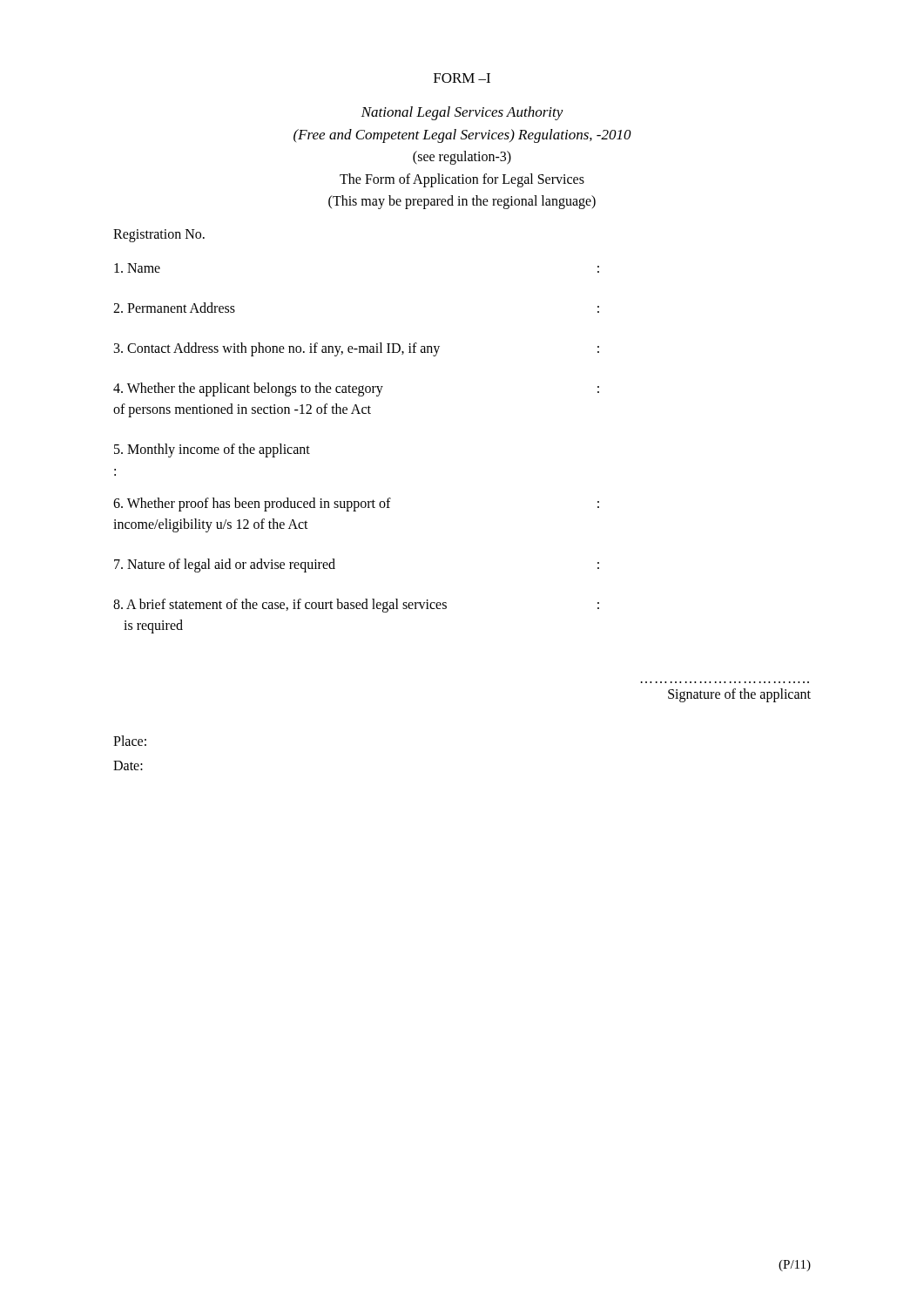The width and height of the screenshot is (924, 1307).
Task: Point to "2. Permanent Address :"
Action: pos(172,307)
